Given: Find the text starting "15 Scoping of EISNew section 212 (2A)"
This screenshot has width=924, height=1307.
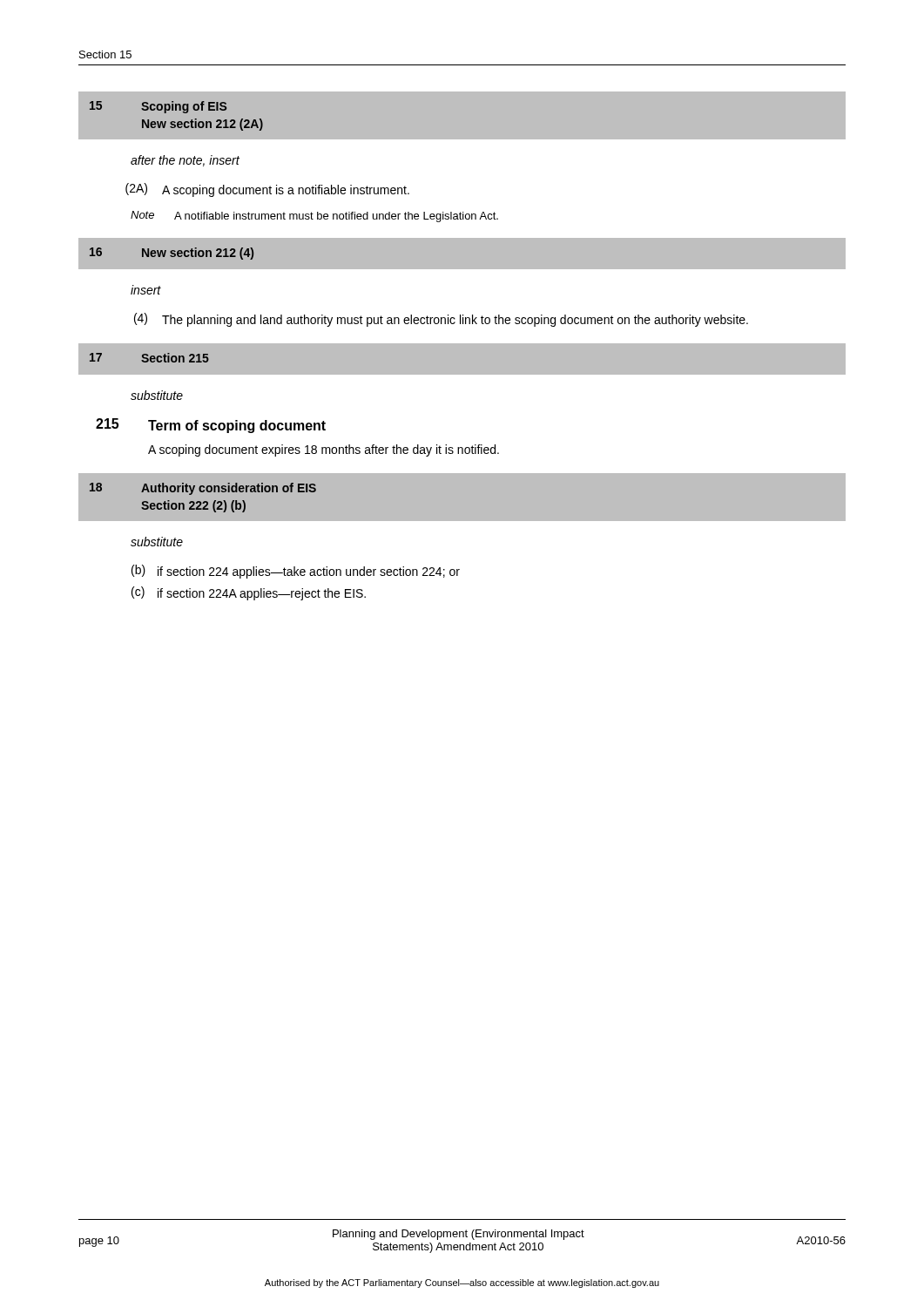Looking at the screenshot, I should click(176, 116).
